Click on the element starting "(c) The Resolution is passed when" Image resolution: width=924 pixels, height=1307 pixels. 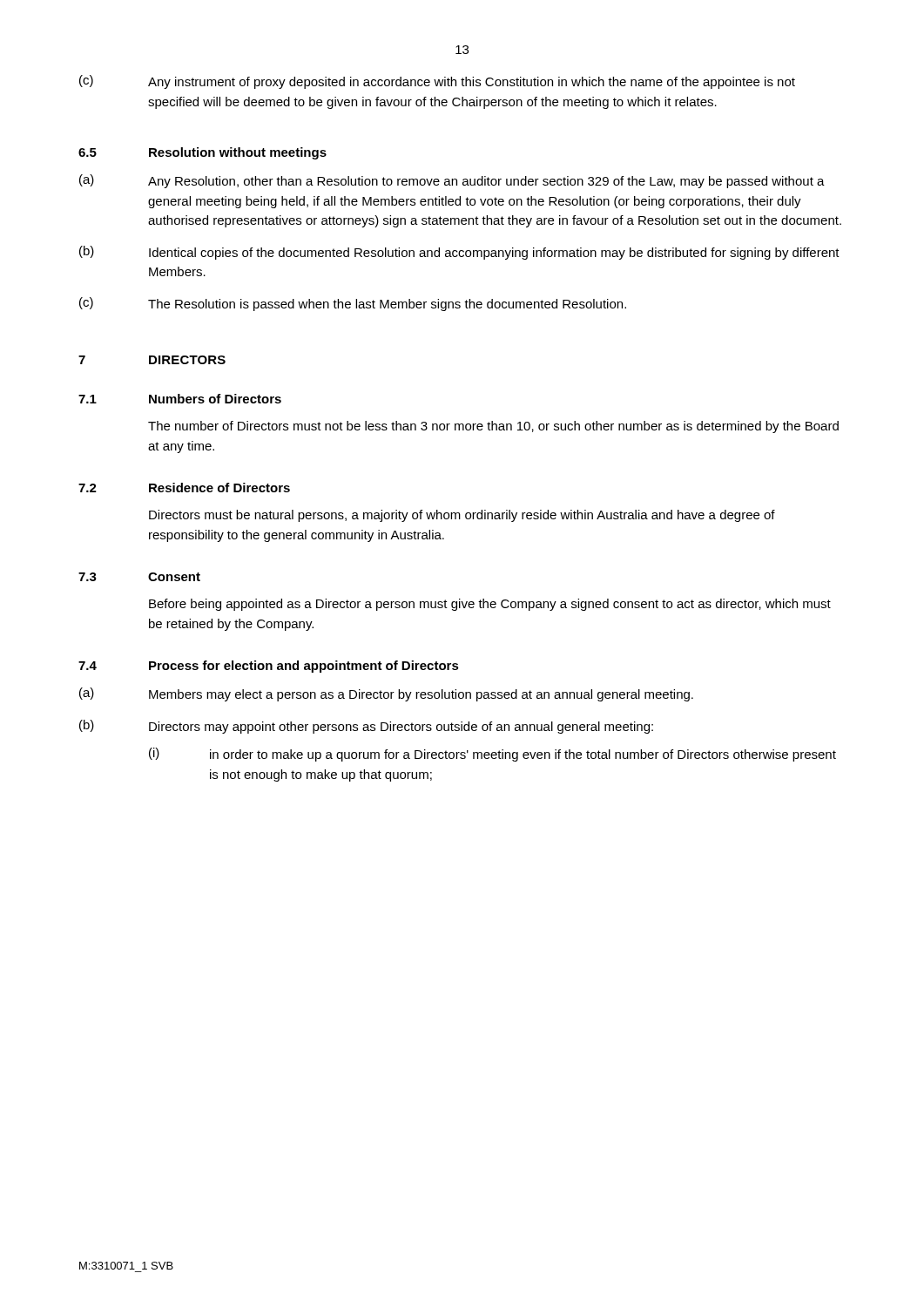coord(462,304)
